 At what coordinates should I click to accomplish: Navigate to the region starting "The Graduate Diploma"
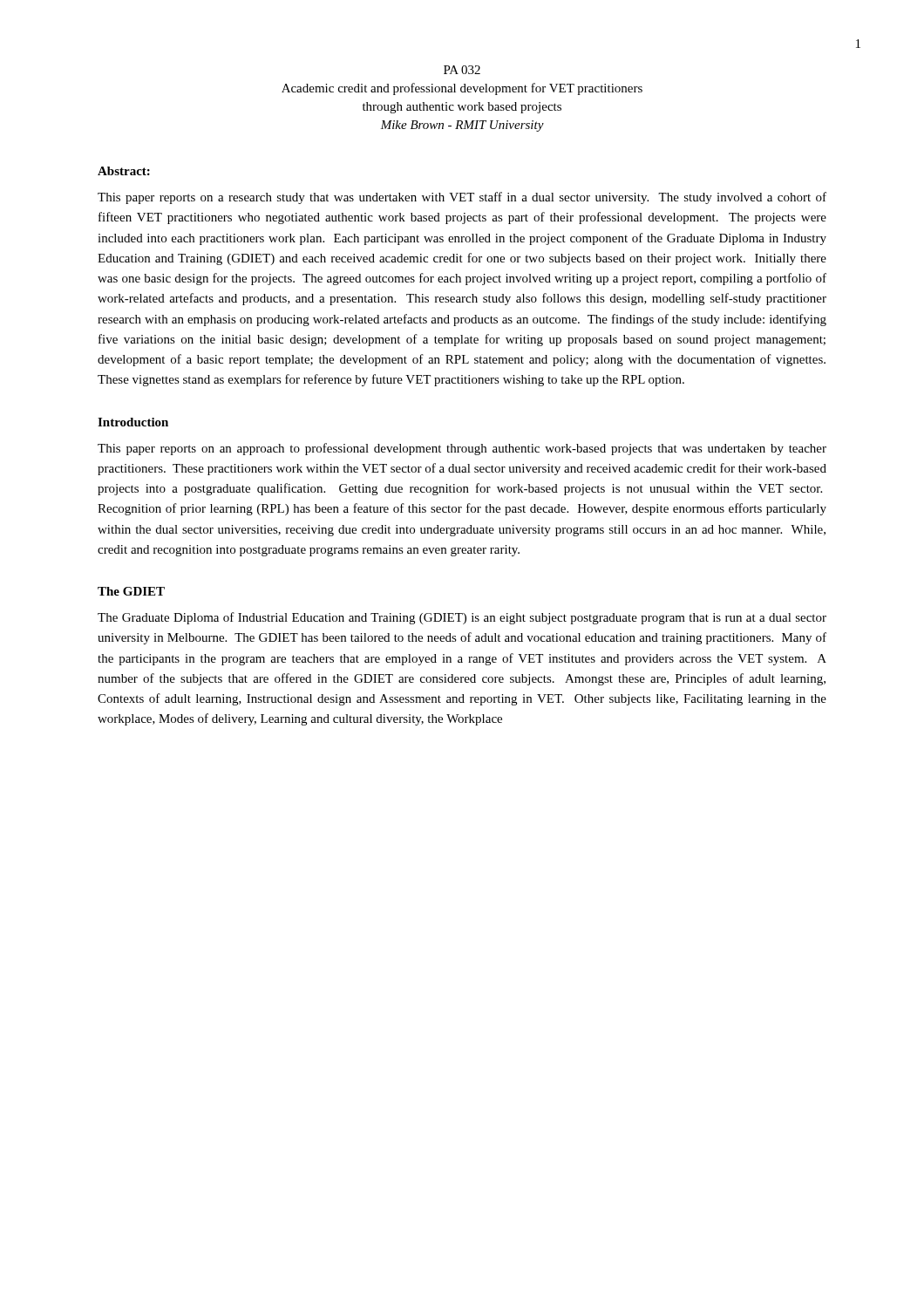click(x=462, y=668)
